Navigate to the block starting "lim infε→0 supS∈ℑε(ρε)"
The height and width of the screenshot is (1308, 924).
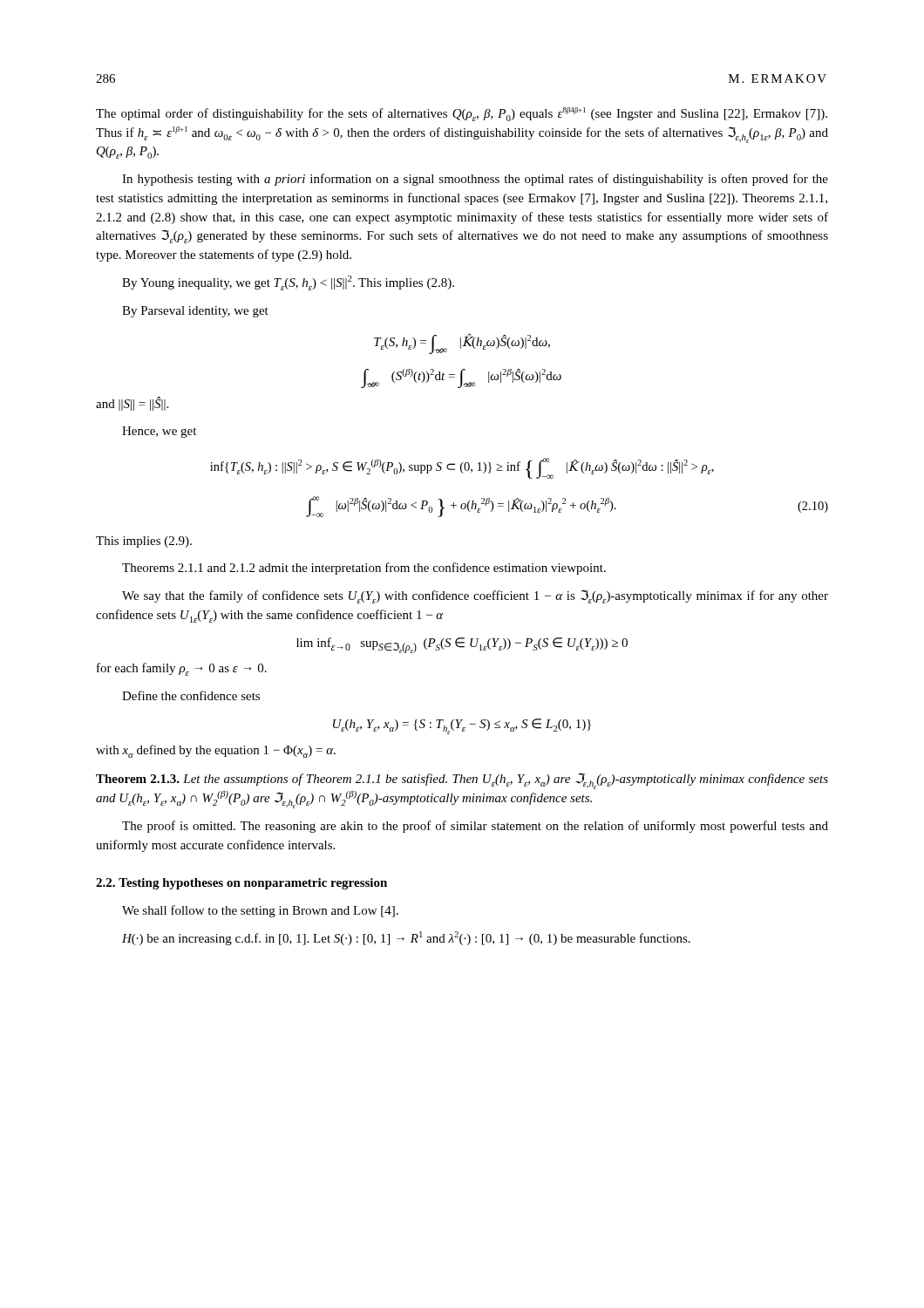[x=462, y=643]
